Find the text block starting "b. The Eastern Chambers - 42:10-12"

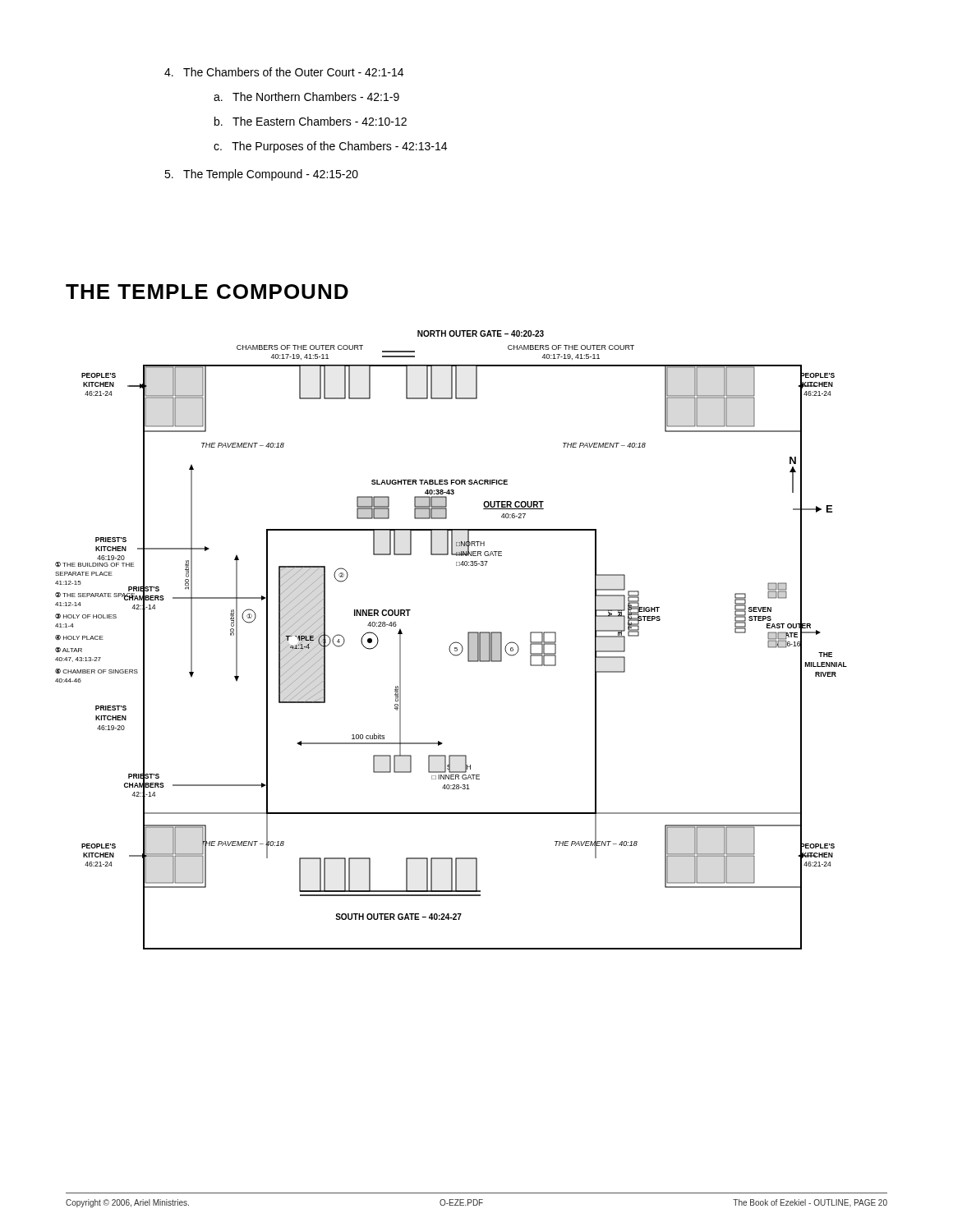[x=310, y=122]
